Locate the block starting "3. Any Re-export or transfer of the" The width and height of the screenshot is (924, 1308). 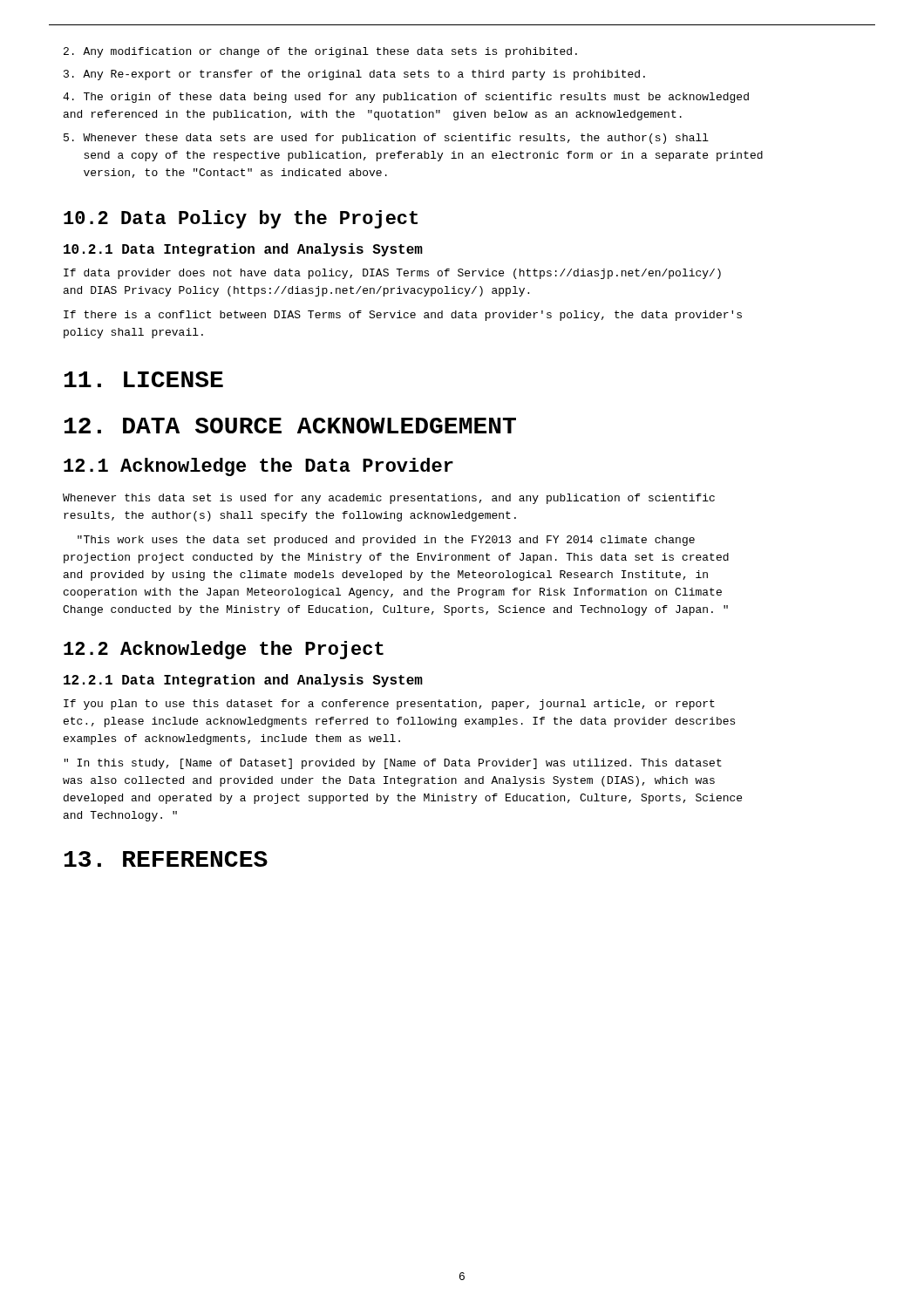coord(355,75)
